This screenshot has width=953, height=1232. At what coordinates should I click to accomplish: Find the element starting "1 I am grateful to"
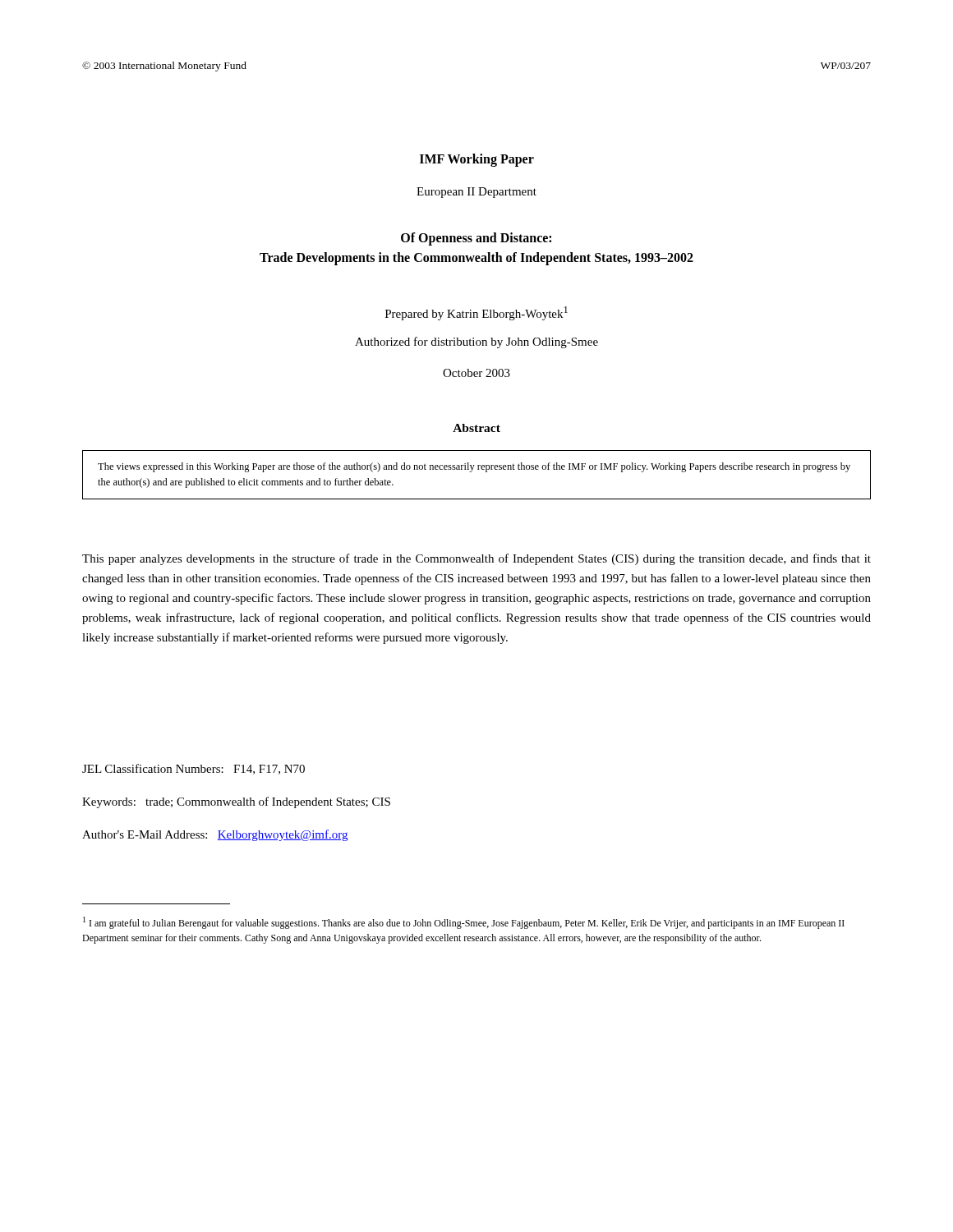463,929
